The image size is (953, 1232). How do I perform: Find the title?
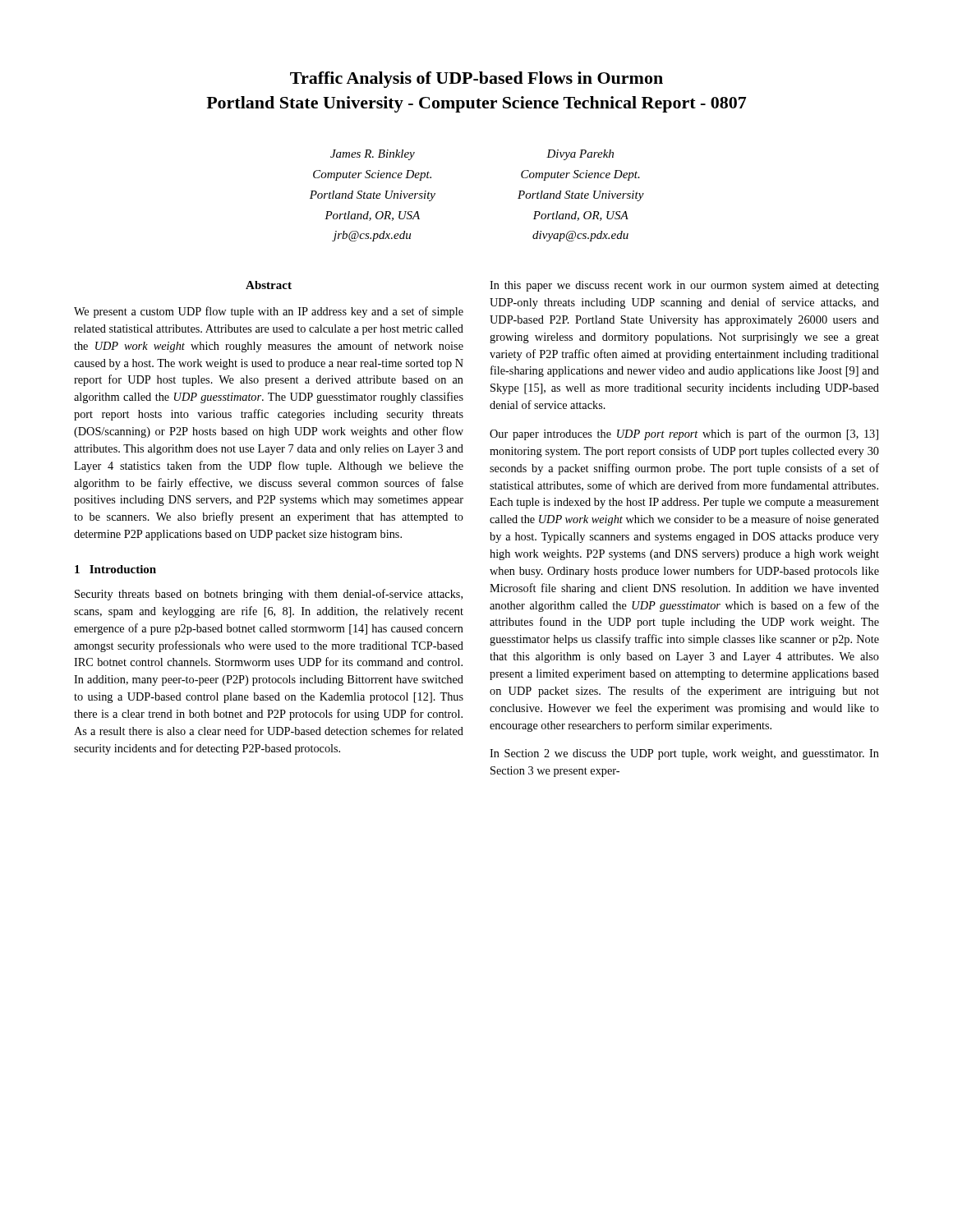pyautogui.click(x=476, y=90)
